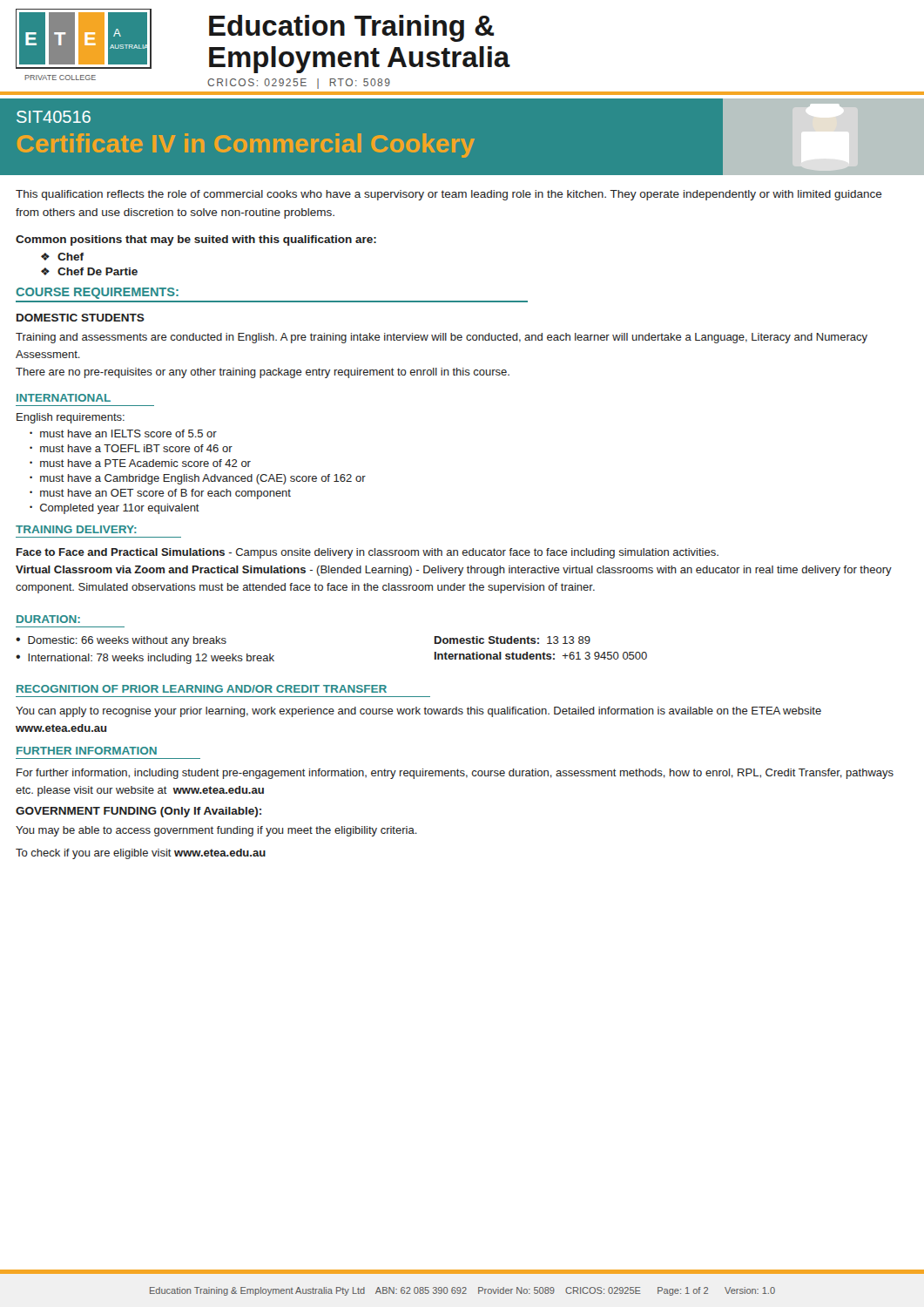Screen dimensions: 1307x924
Task: Find the section header that says "TRAINING DELIVERY:"
Action: [76, 529]
